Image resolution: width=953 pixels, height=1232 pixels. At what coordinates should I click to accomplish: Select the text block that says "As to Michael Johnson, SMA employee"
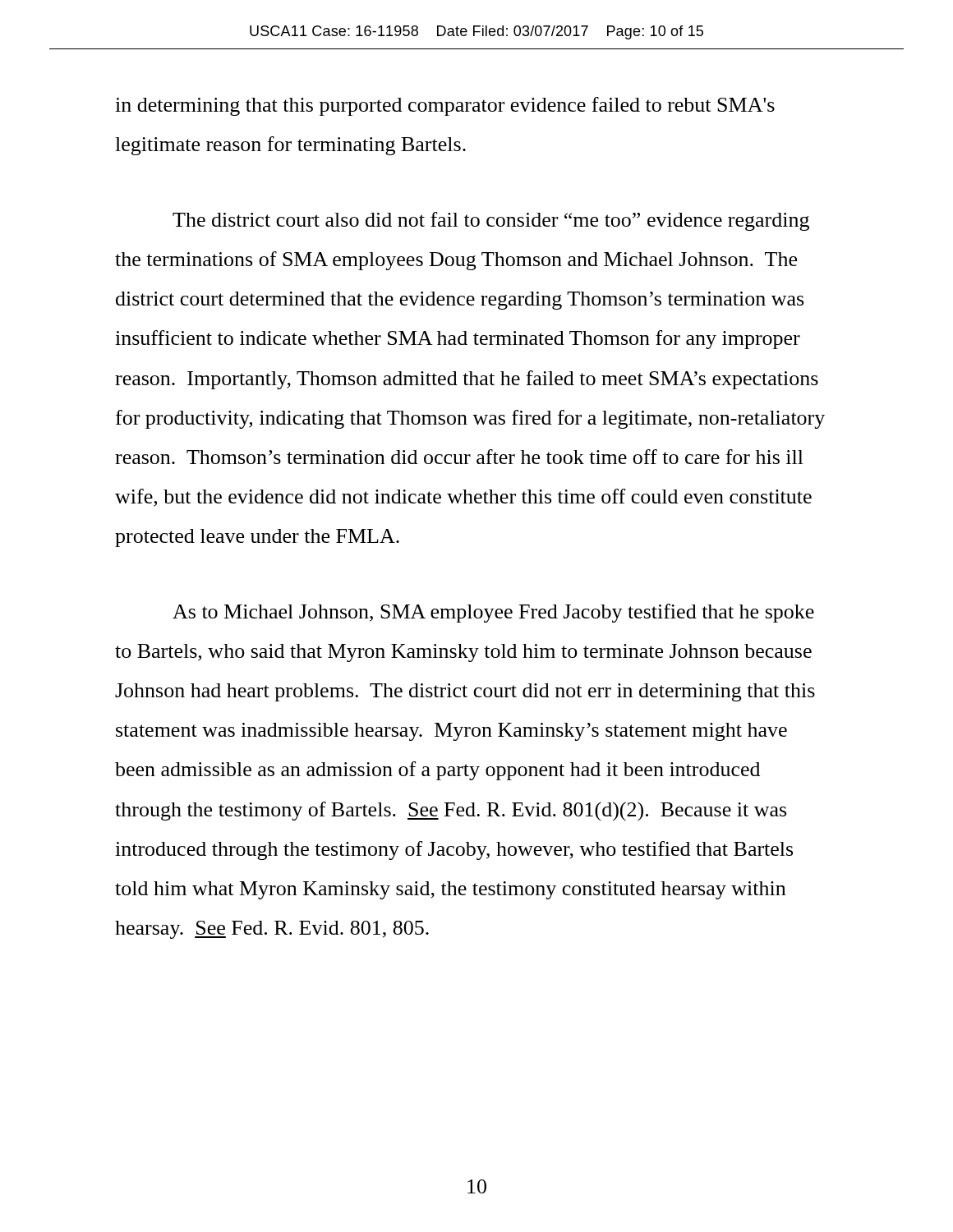coord(476,770)
